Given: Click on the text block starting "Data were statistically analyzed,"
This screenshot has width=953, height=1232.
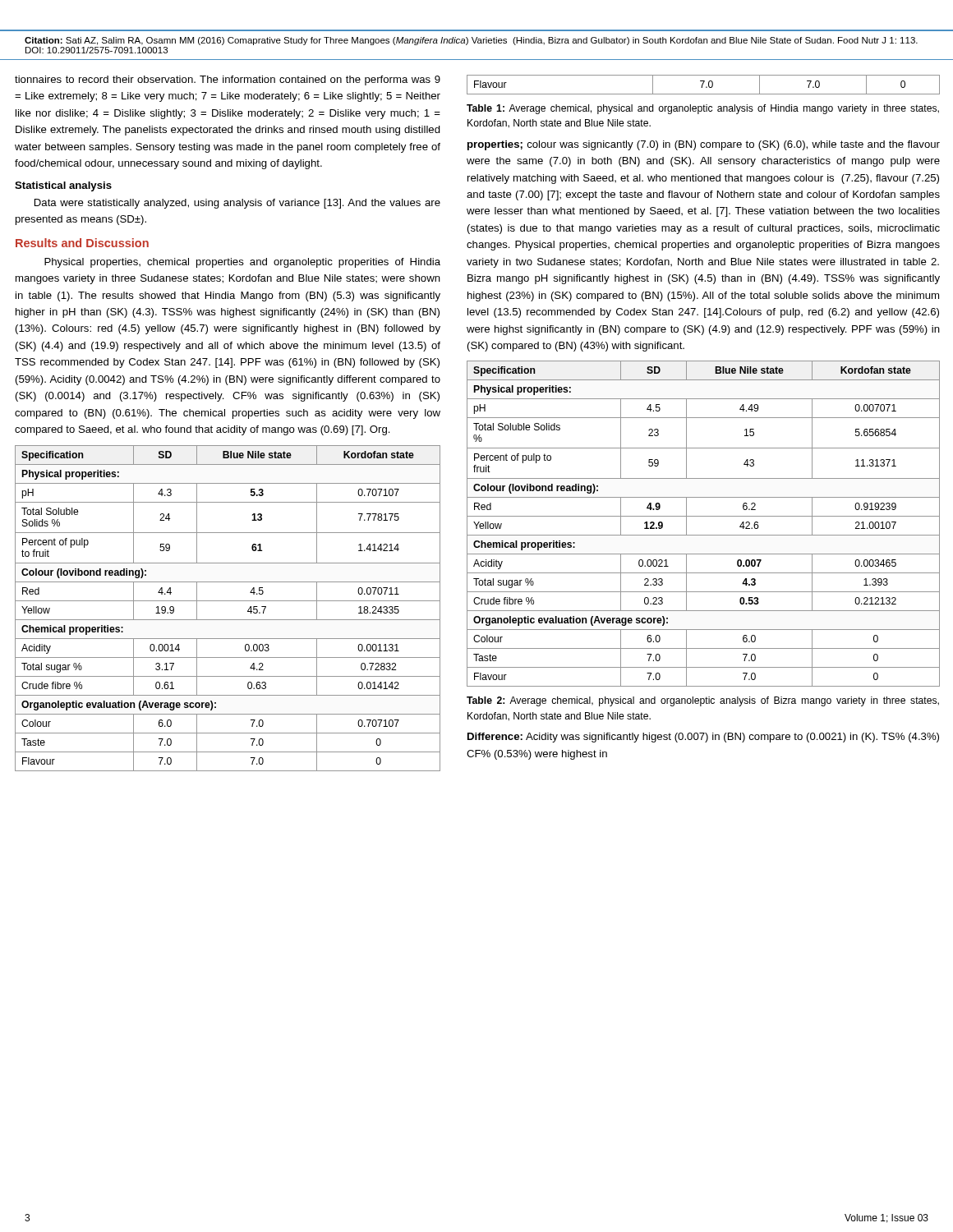Looking at the screenshot, I should coord(228,211).
